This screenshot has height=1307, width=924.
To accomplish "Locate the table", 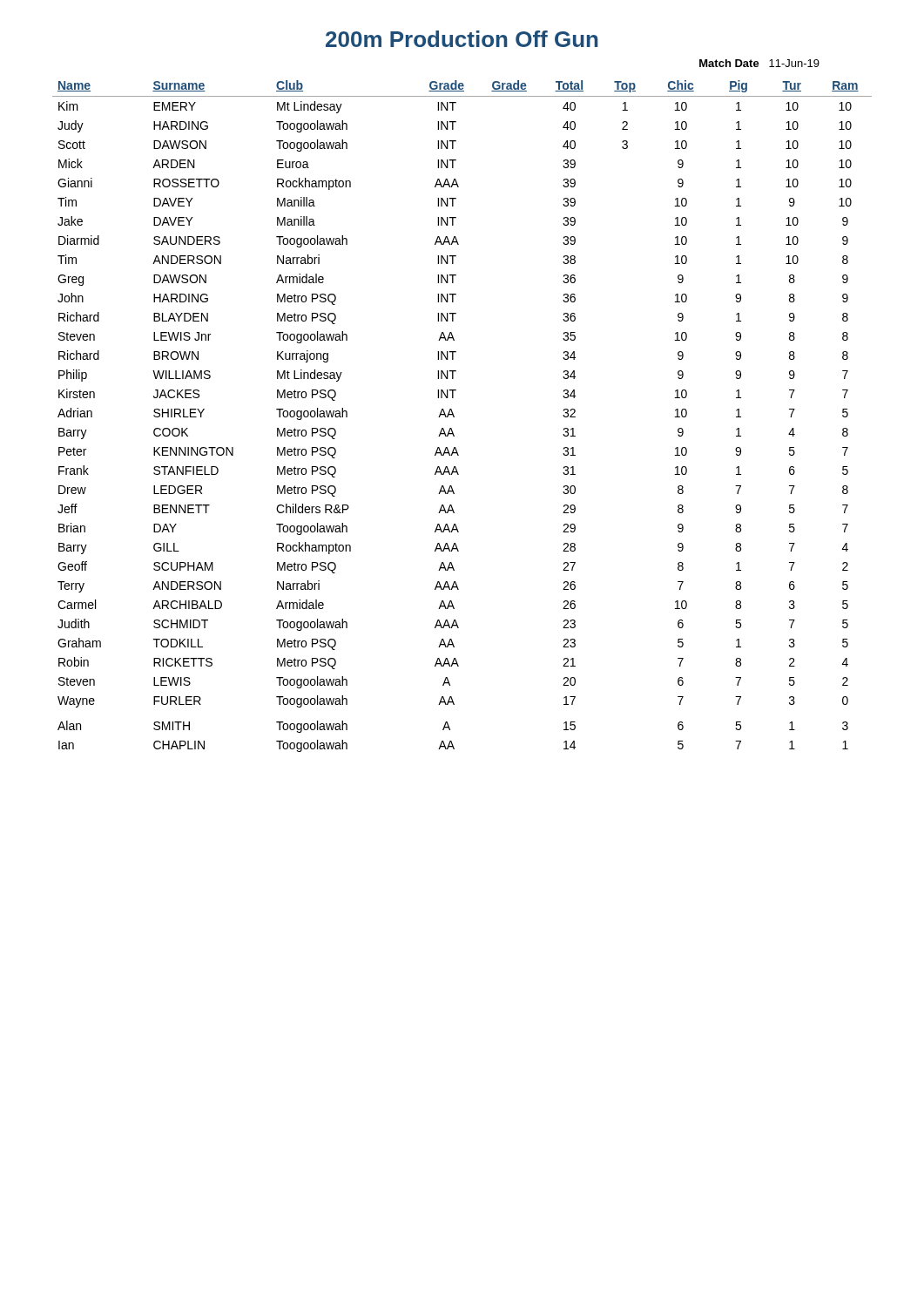I will [462, 415].
